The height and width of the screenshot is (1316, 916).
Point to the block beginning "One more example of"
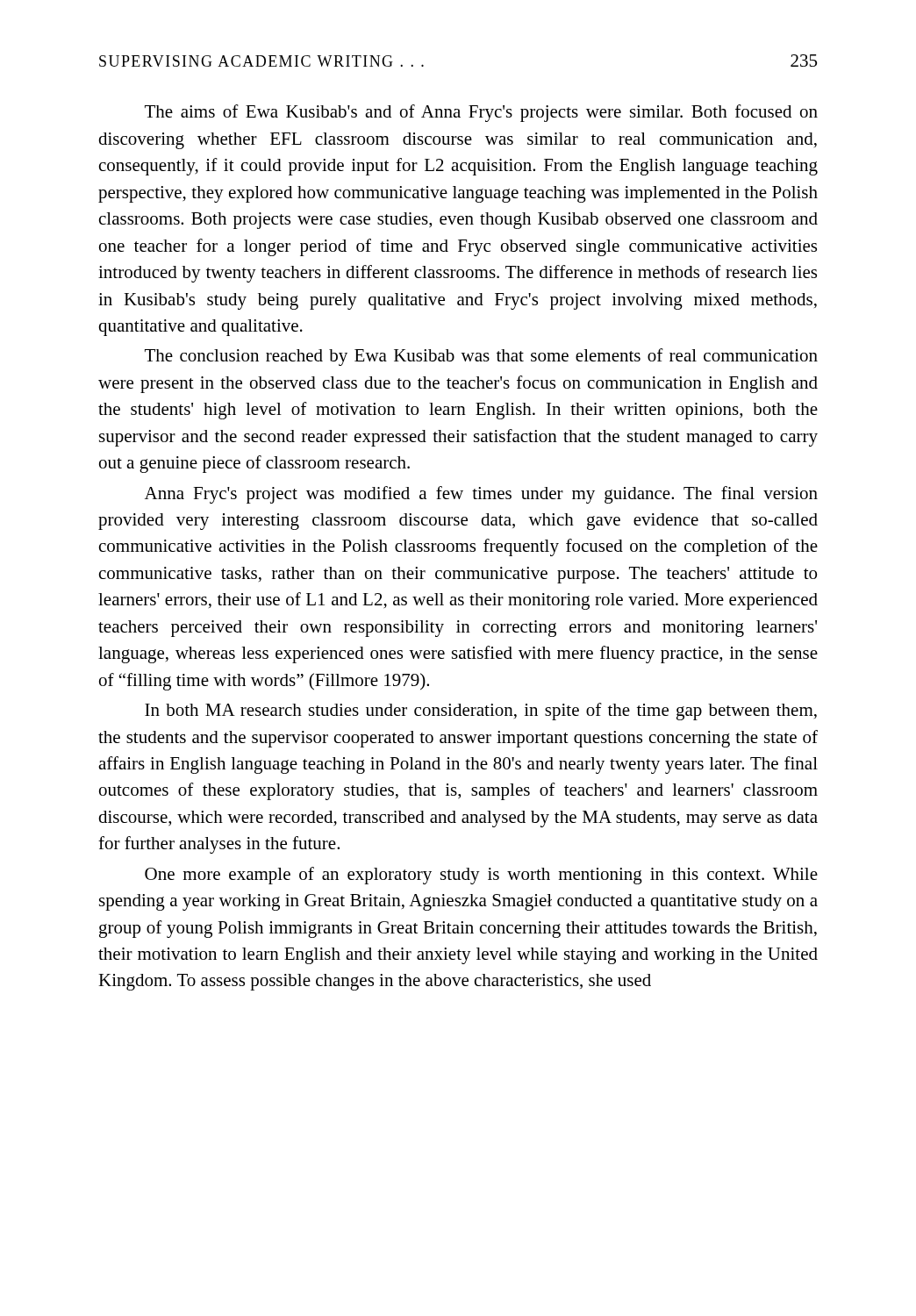[458, 927]
